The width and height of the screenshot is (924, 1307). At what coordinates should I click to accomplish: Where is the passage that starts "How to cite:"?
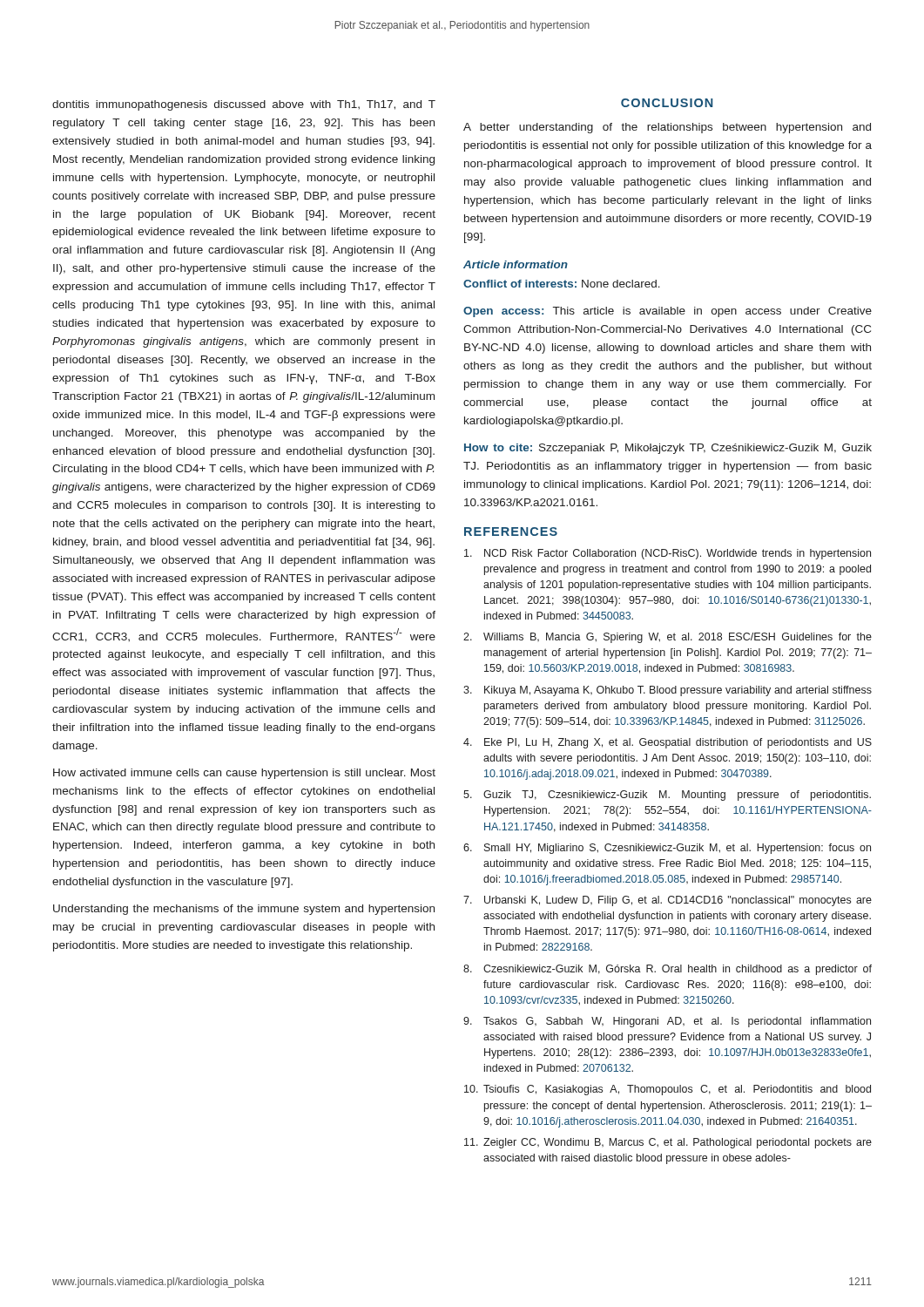pyautogui.click(x=667, y=475)
